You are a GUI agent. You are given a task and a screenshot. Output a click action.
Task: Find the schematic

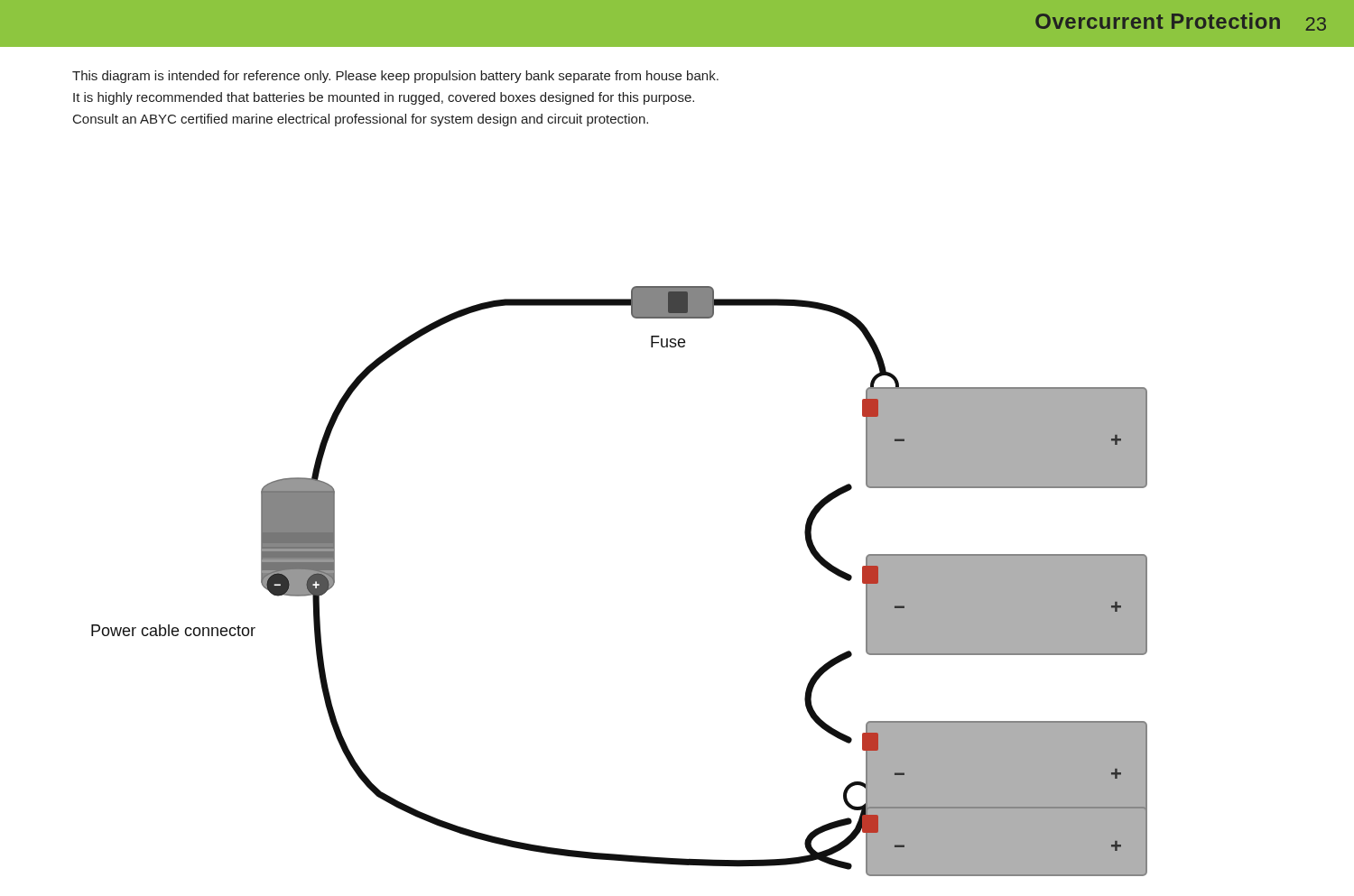pyautogui.click(x=677, y=514)
